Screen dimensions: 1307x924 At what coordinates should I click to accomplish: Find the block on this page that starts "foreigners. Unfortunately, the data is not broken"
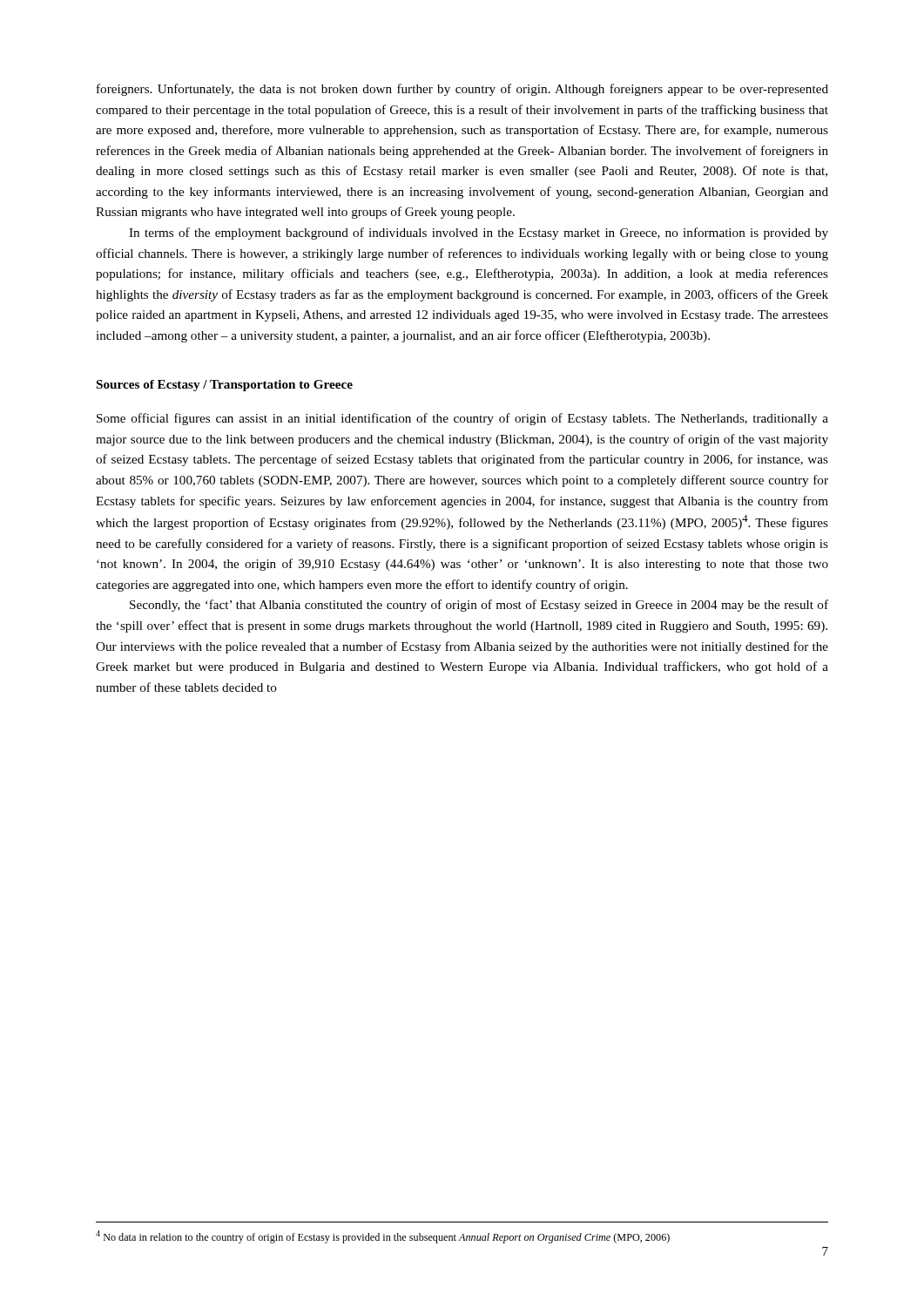tap(462, 150)
